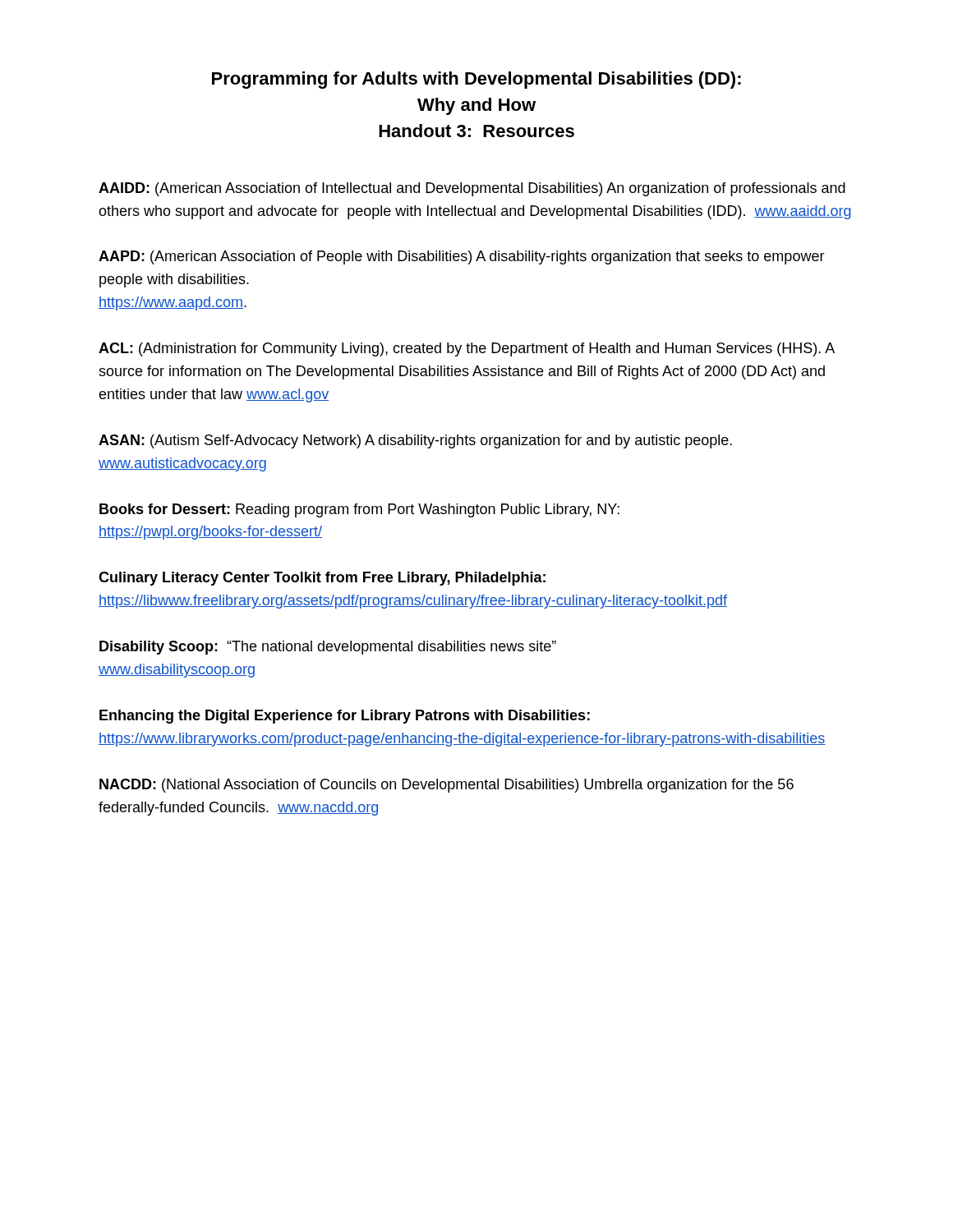Locate the passage starting "Culinary Literacy Center Toolkit from Free Library, Philadelphia:"
Image resolution: width=953 pixels, height=1232 pixels.
(x=413, y=589)
